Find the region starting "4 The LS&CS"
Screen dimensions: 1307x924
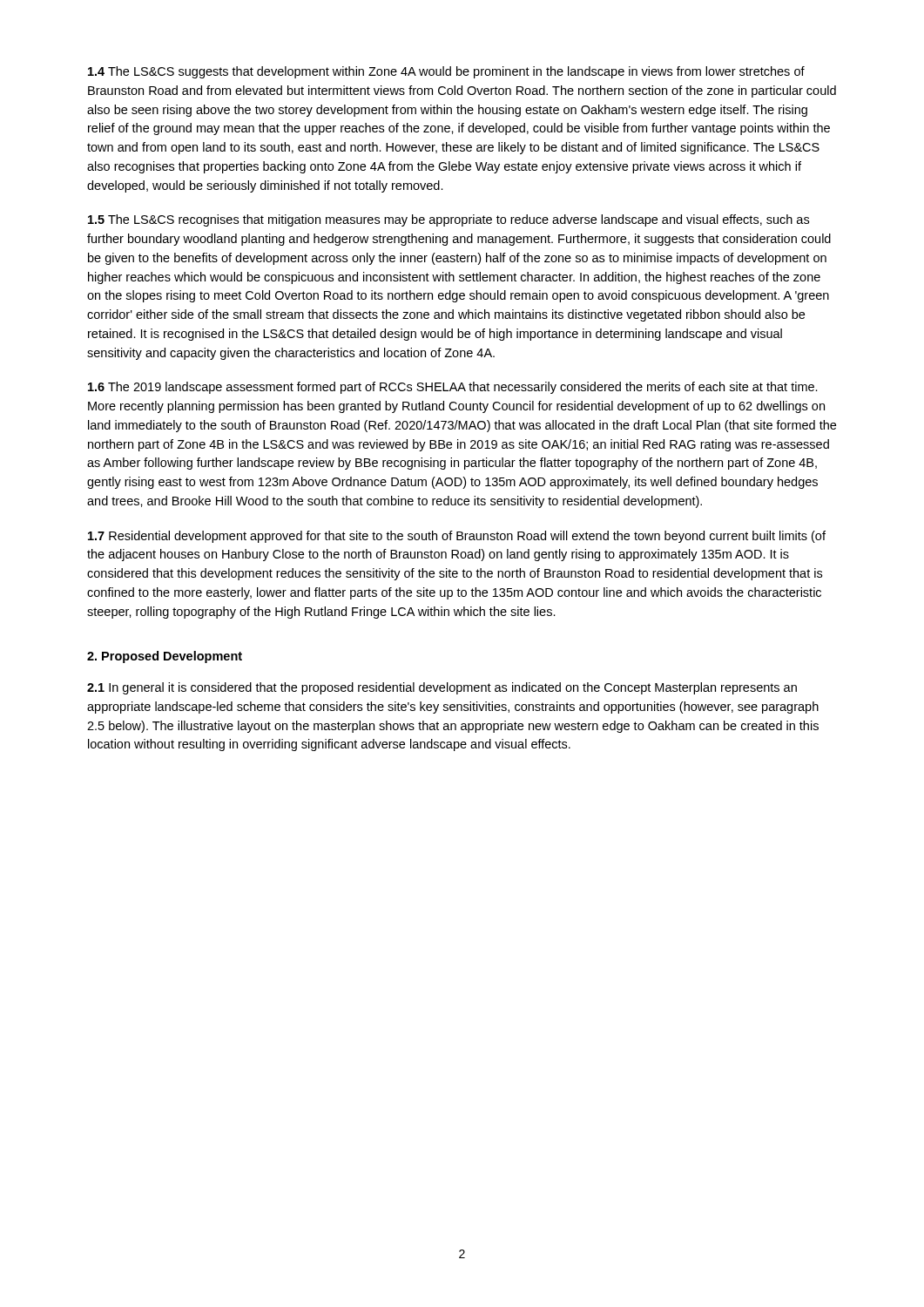pos(462,128)
